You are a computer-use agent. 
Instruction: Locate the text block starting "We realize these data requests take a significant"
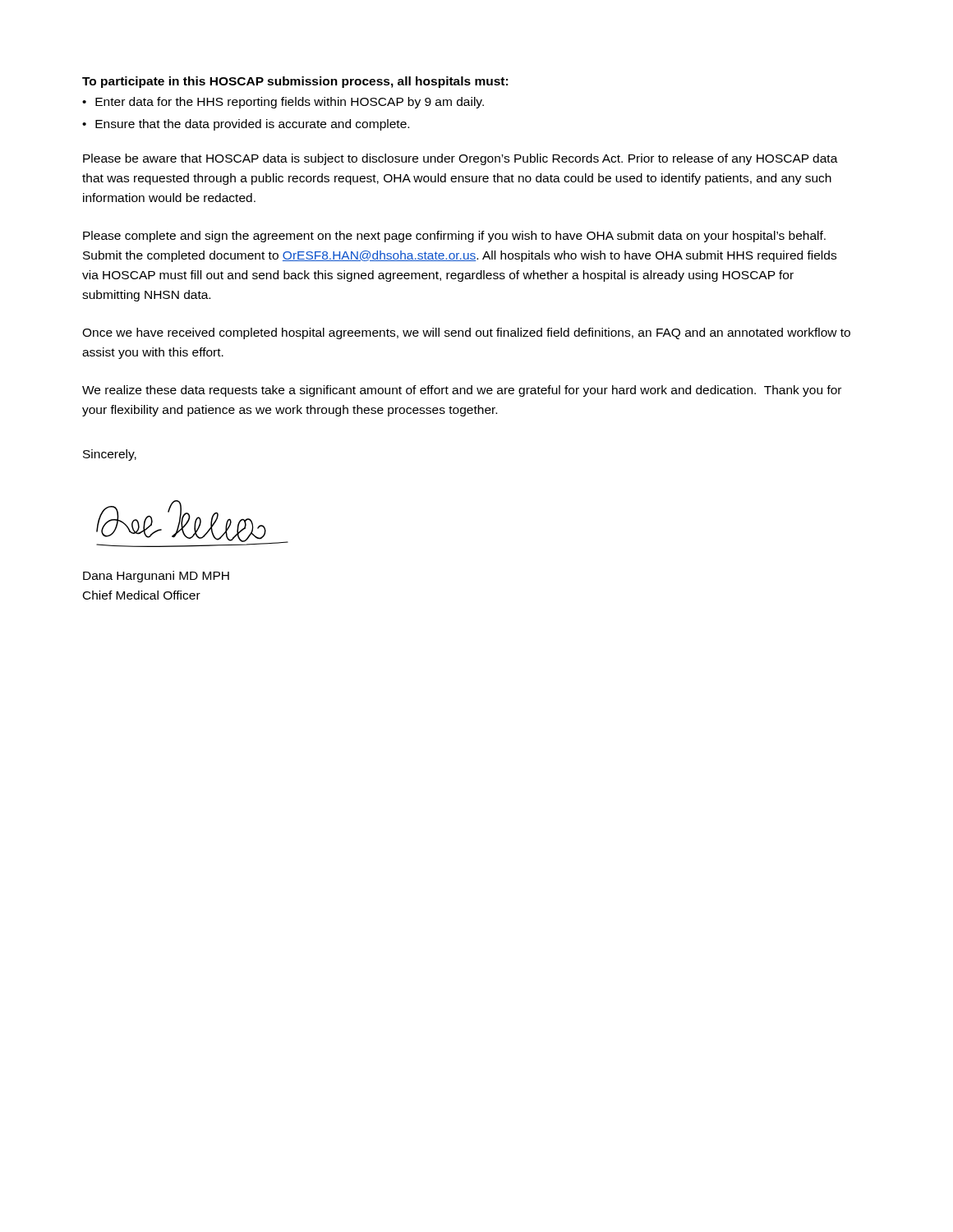click(x=462, y=399)
